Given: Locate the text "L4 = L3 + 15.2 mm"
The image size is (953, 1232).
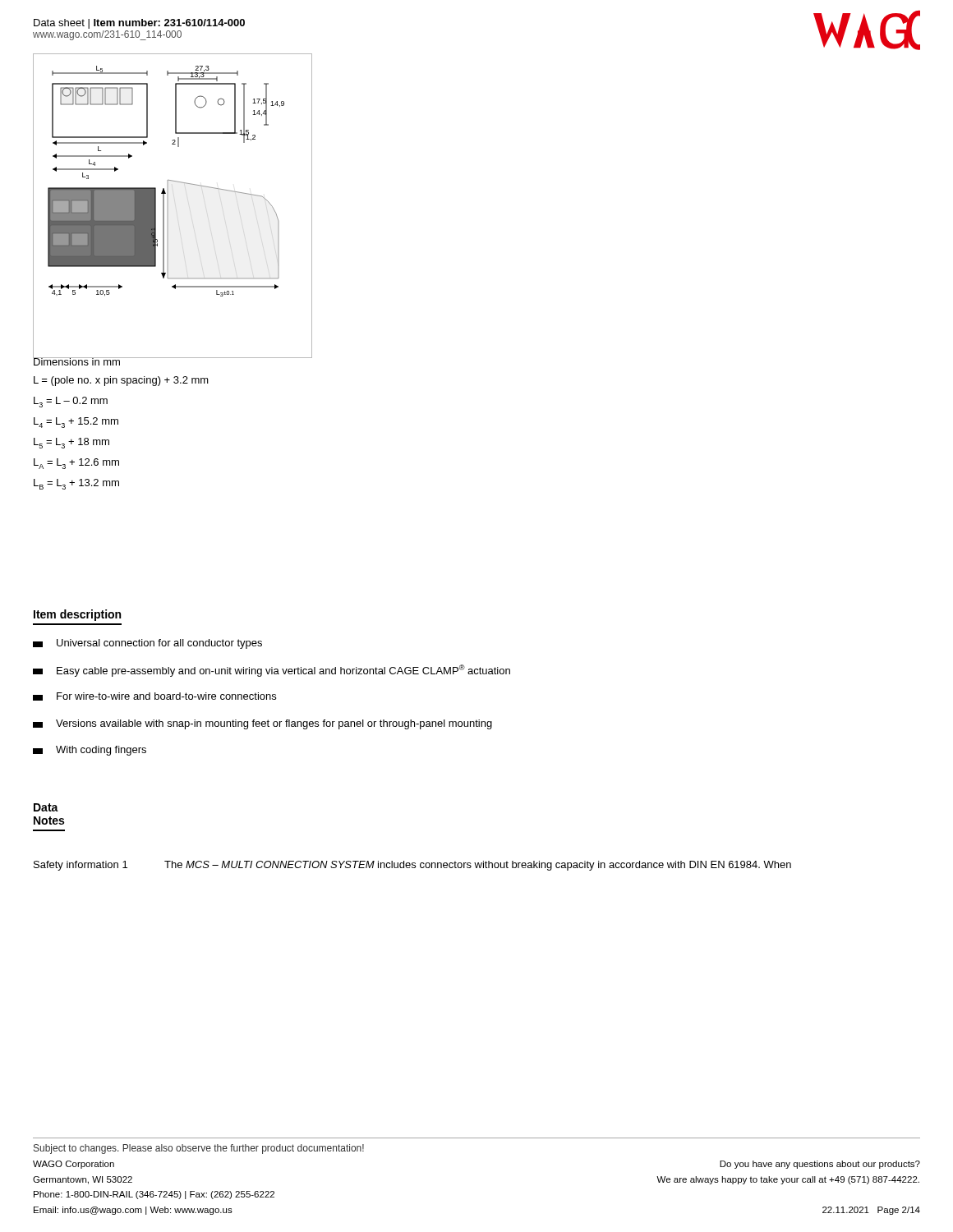Looking at the screenshot, I should point(76,422).
